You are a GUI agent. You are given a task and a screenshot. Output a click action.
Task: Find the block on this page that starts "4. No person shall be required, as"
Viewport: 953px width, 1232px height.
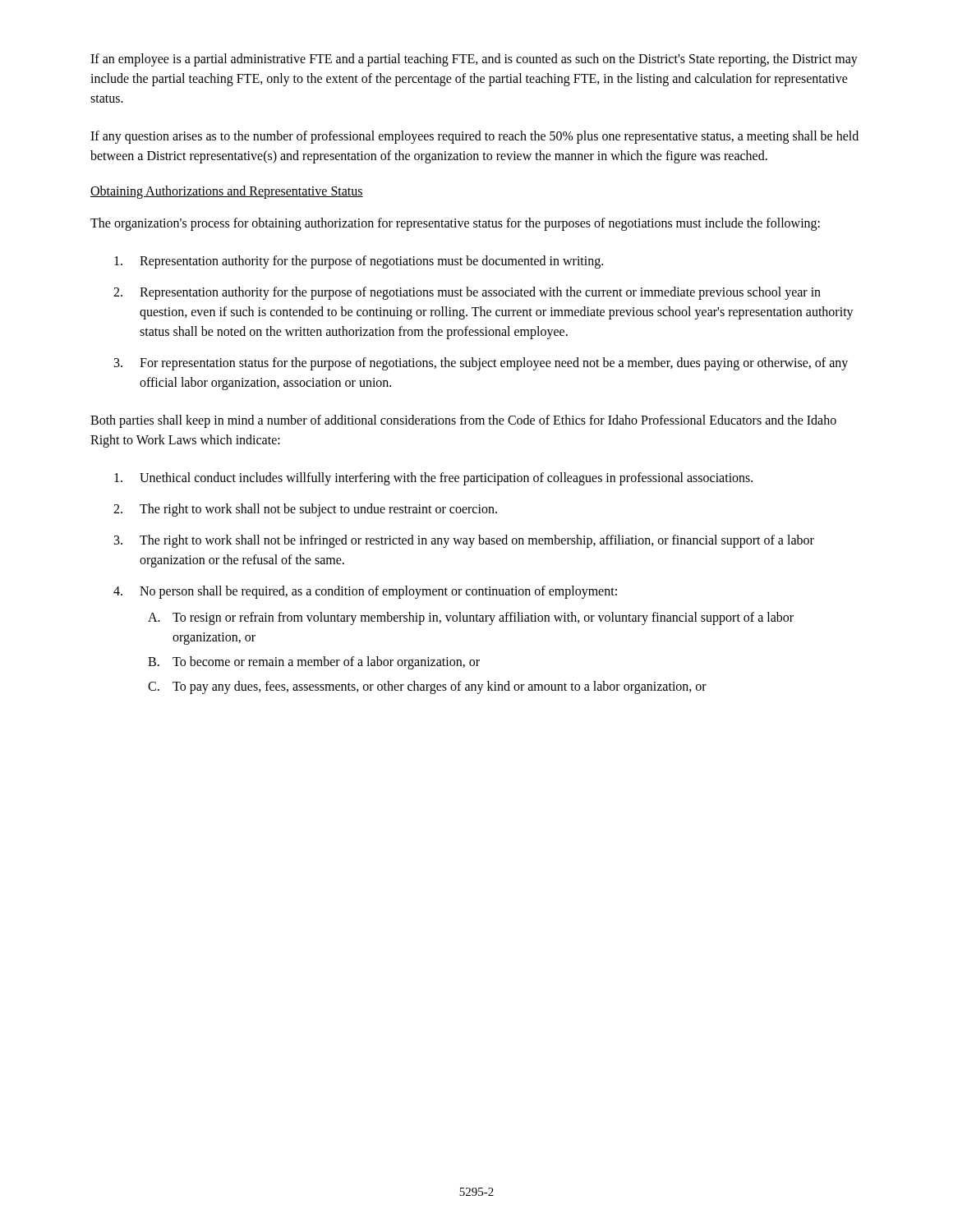[365, 592]
